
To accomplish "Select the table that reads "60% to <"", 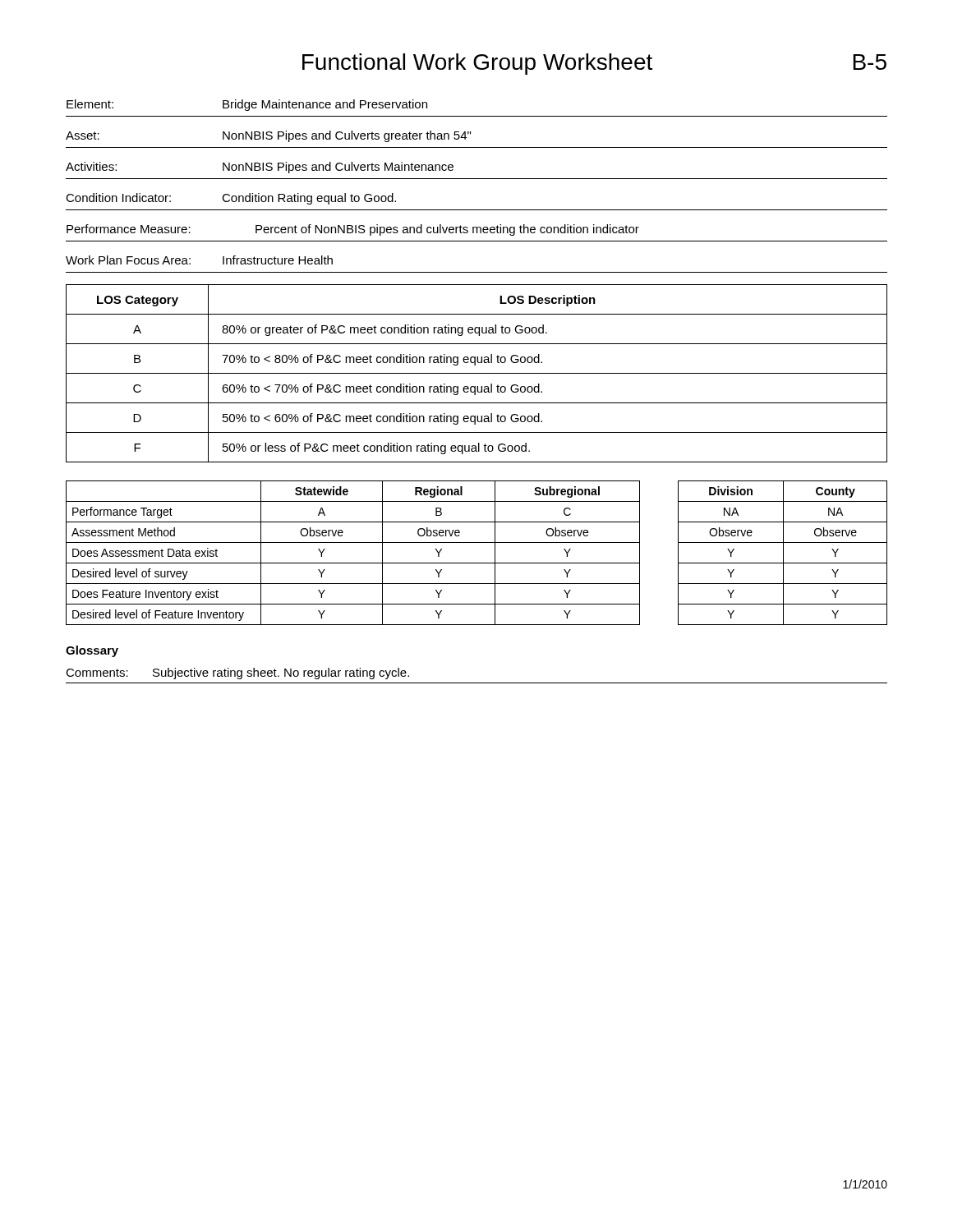I will [x=476, y=373].
